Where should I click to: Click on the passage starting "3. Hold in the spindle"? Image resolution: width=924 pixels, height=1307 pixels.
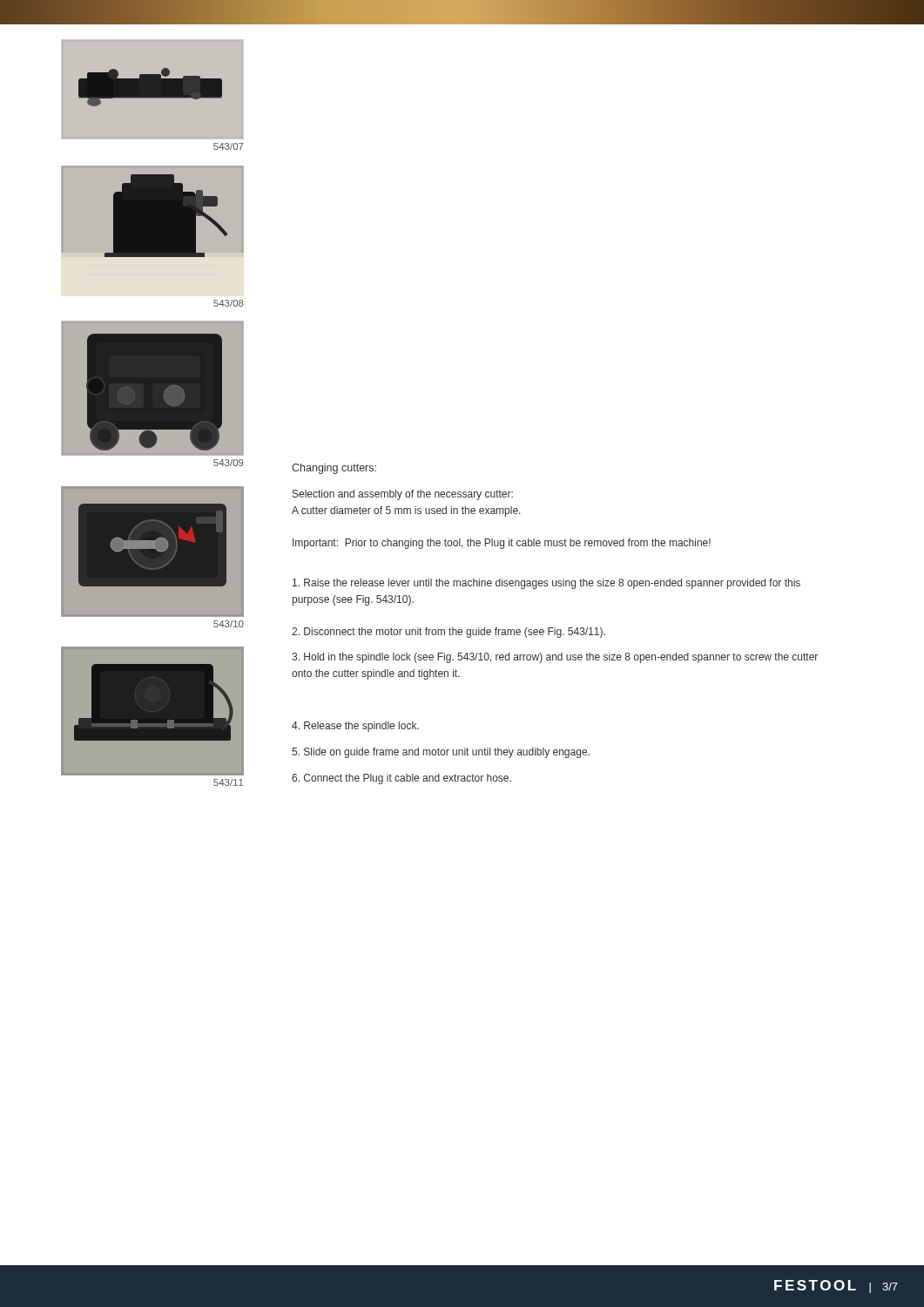[555, 665]
